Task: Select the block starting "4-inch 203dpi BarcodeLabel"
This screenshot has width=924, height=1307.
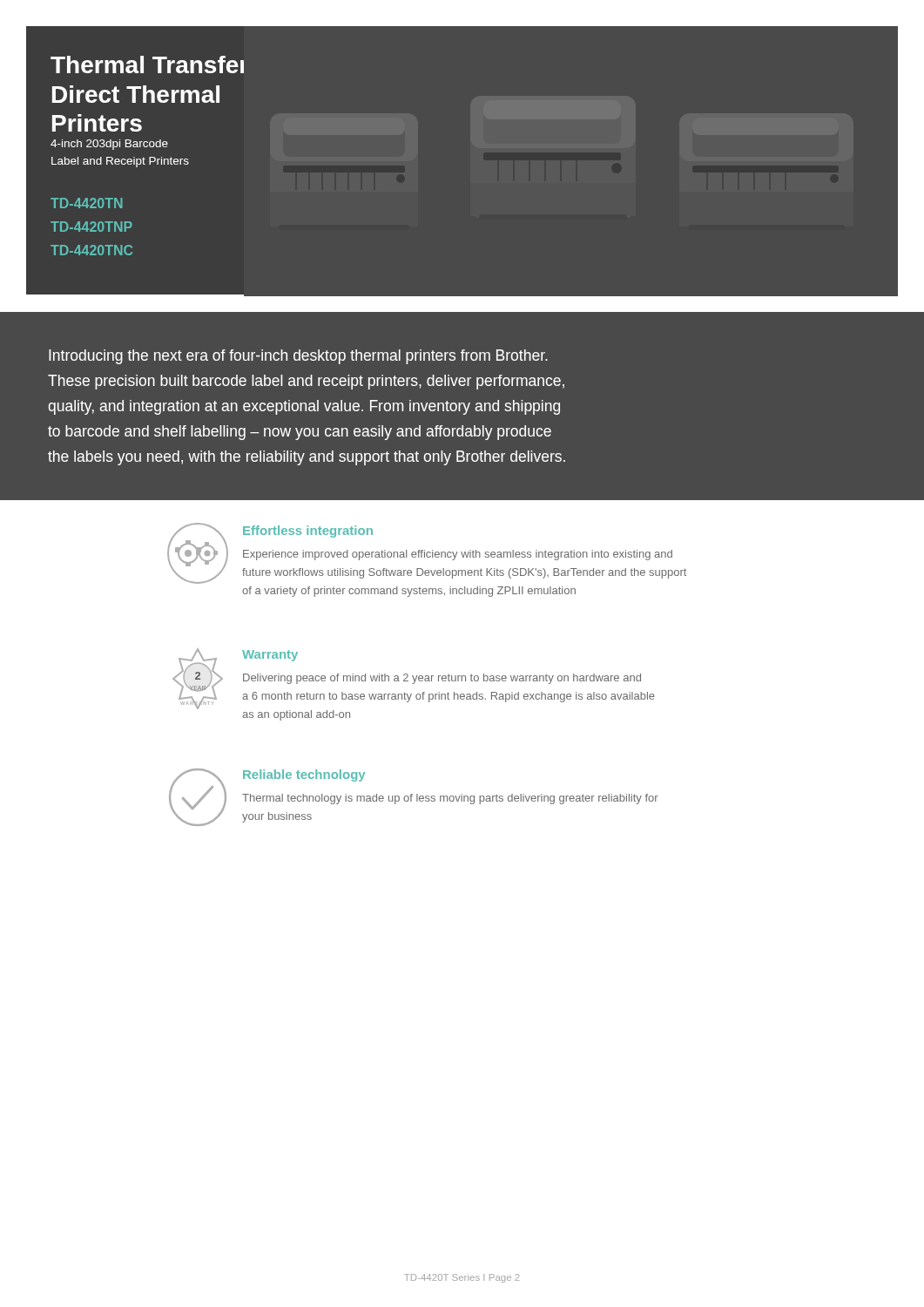Action: point(166,153)
